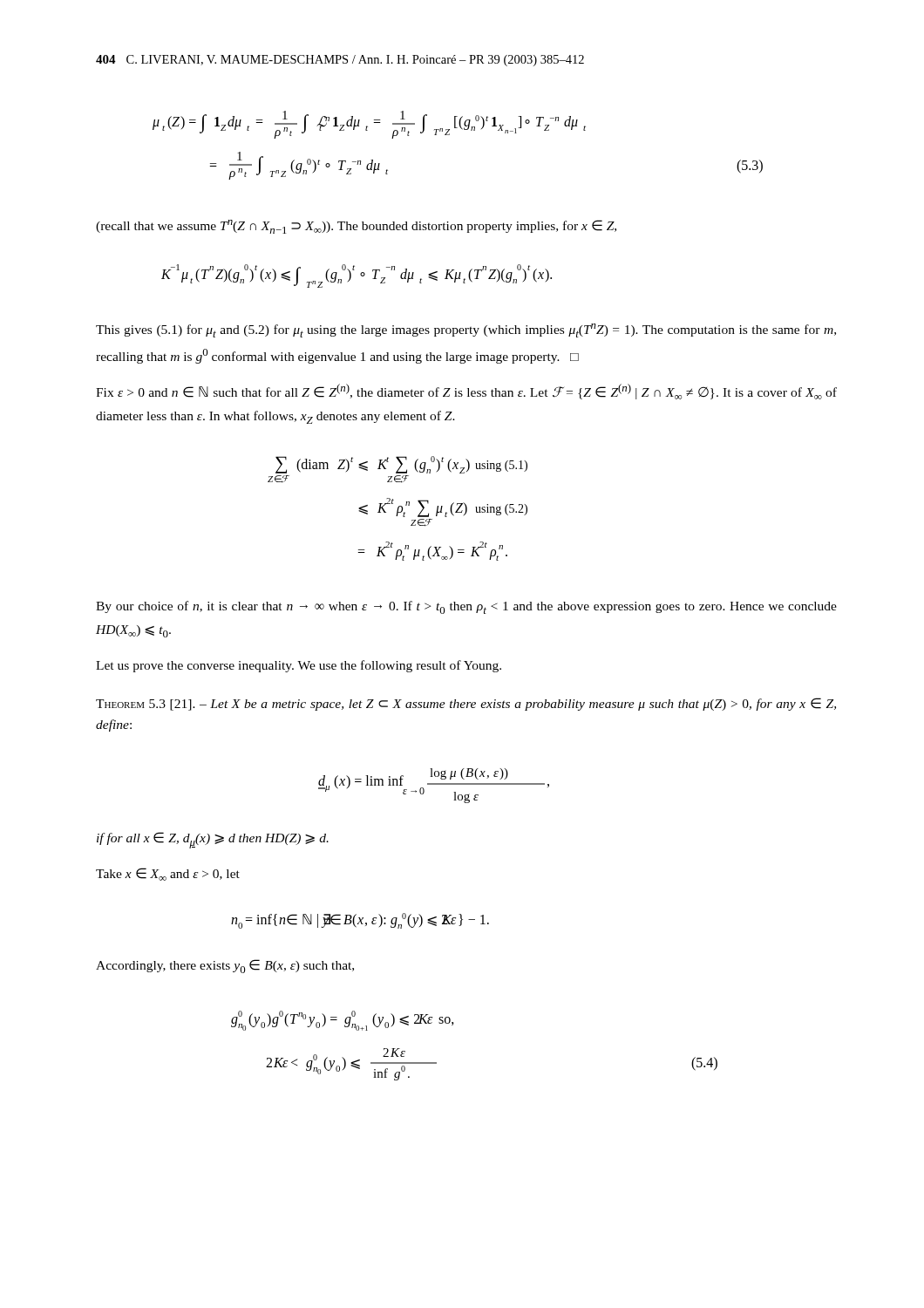Point to the formula beginning "K −1 μ t ("
The image size is (924, 1308).
click(x=466, y=275)
